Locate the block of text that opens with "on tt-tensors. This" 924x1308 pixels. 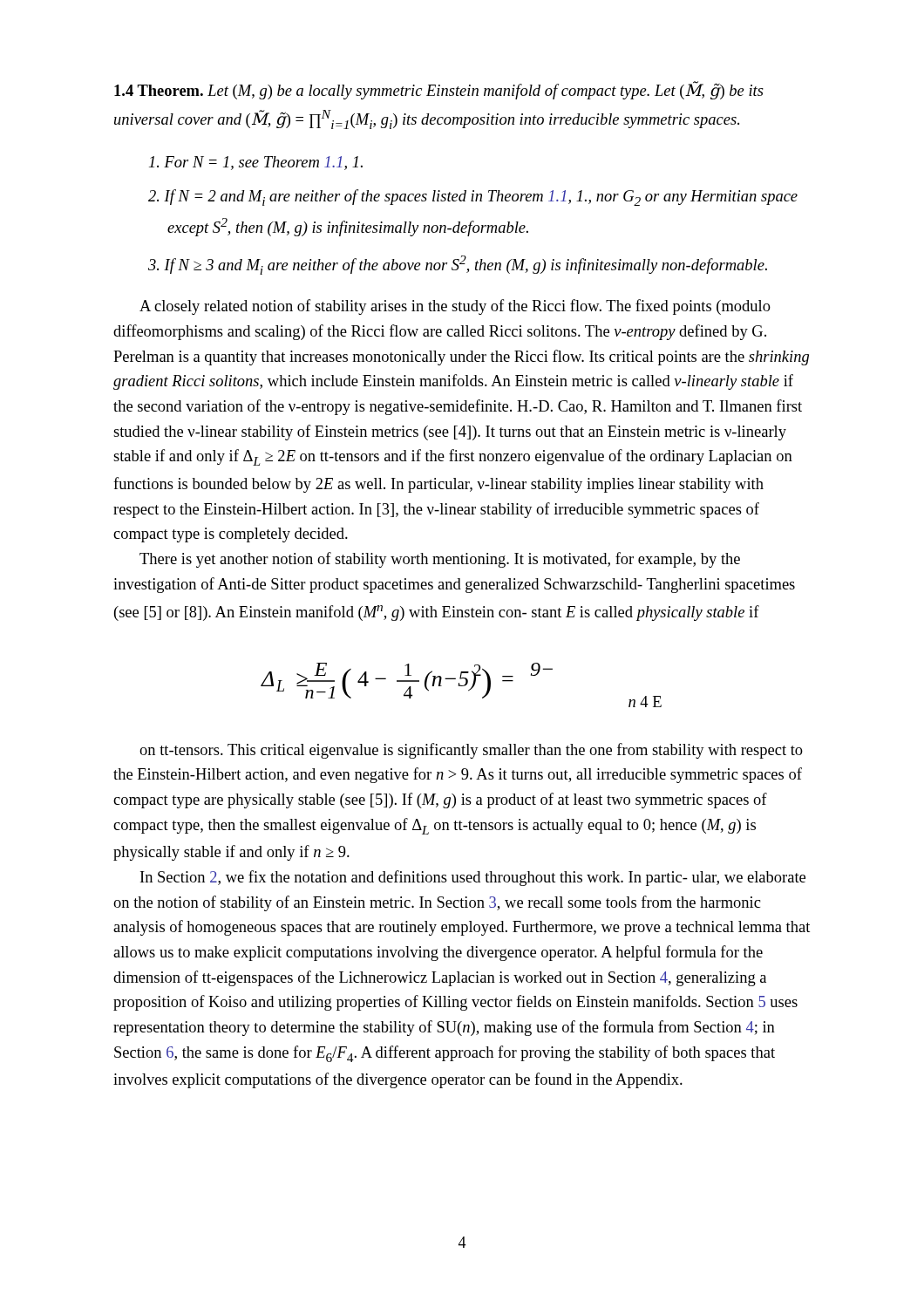click(462, 915)
